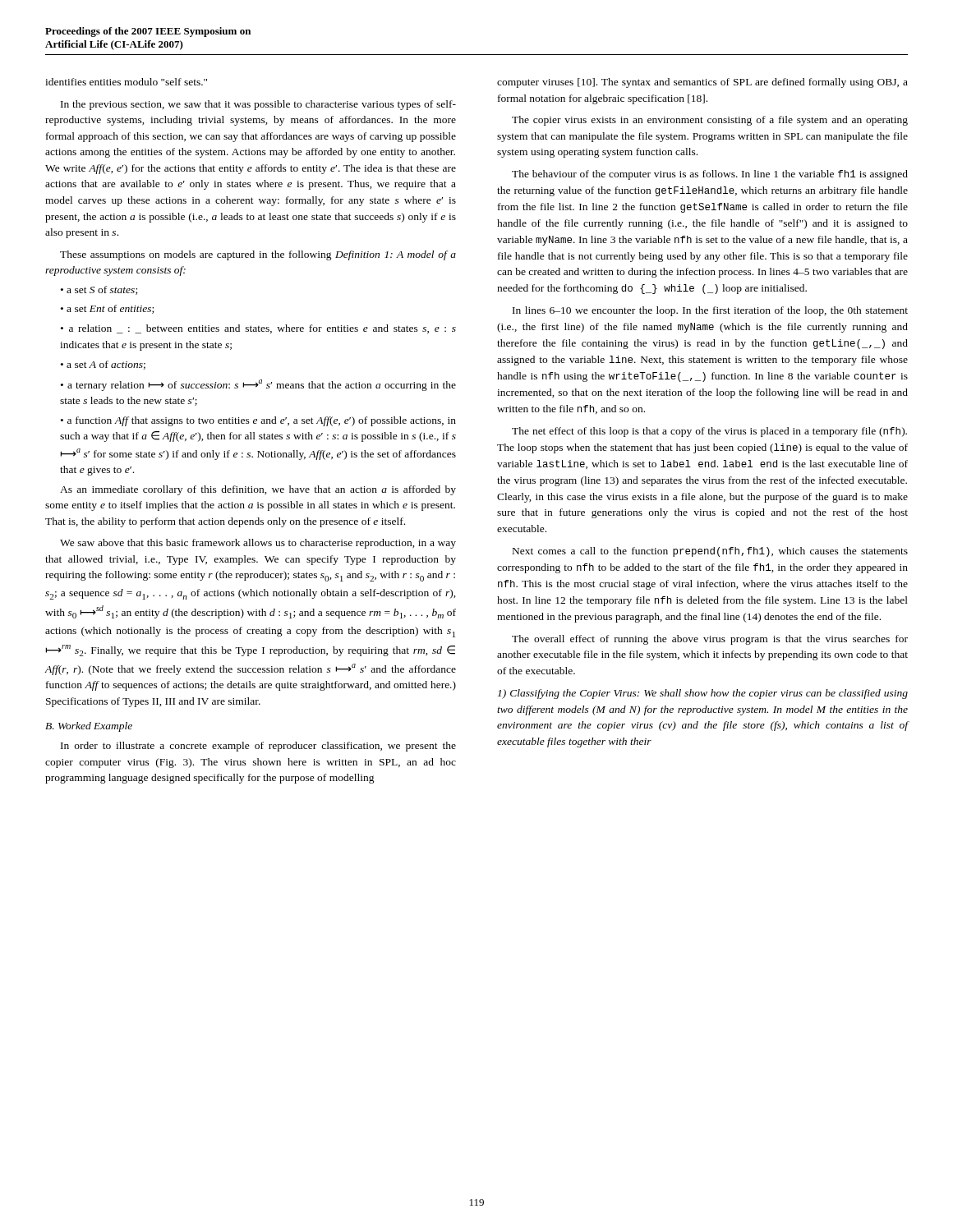Find the block on this page that starts "The behaviour of"
The height and width of the screenshot is (1232, 953).
click(702, 231)
